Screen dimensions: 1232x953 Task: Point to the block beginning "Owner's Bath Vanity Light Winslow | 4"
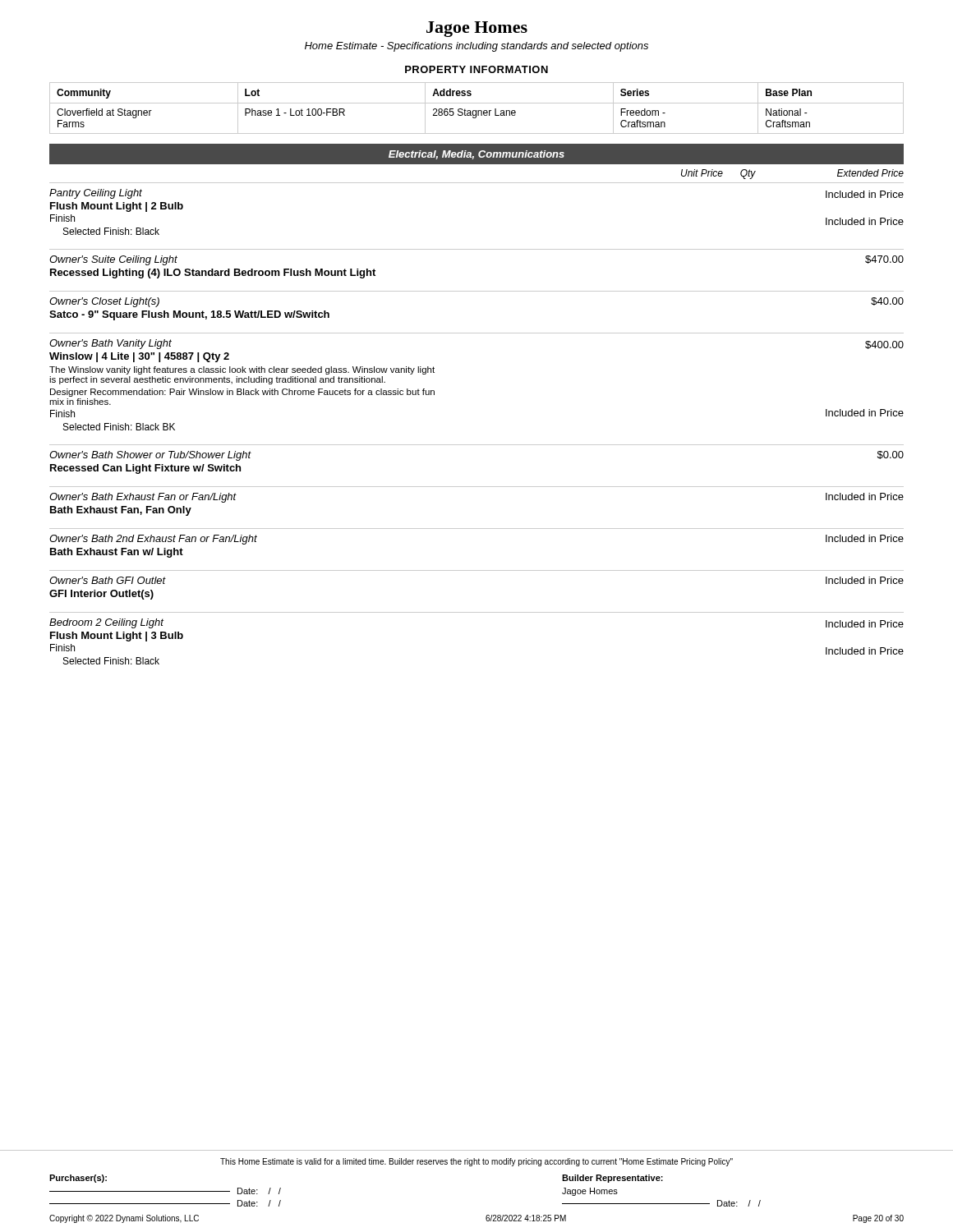[x=108, y=344]
